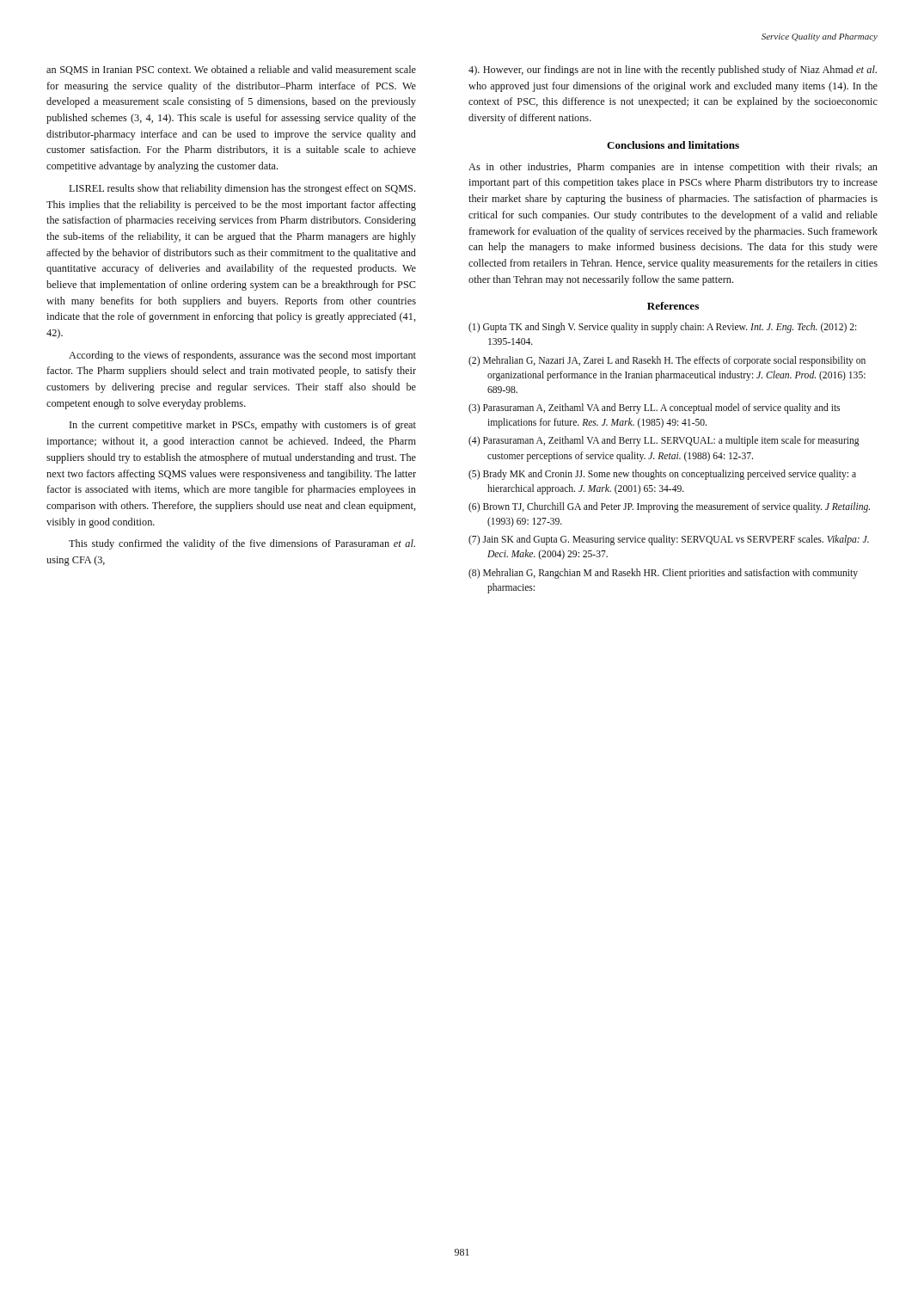
Task: Click on the text block containing "This study confirmed"
Action: 231,552
